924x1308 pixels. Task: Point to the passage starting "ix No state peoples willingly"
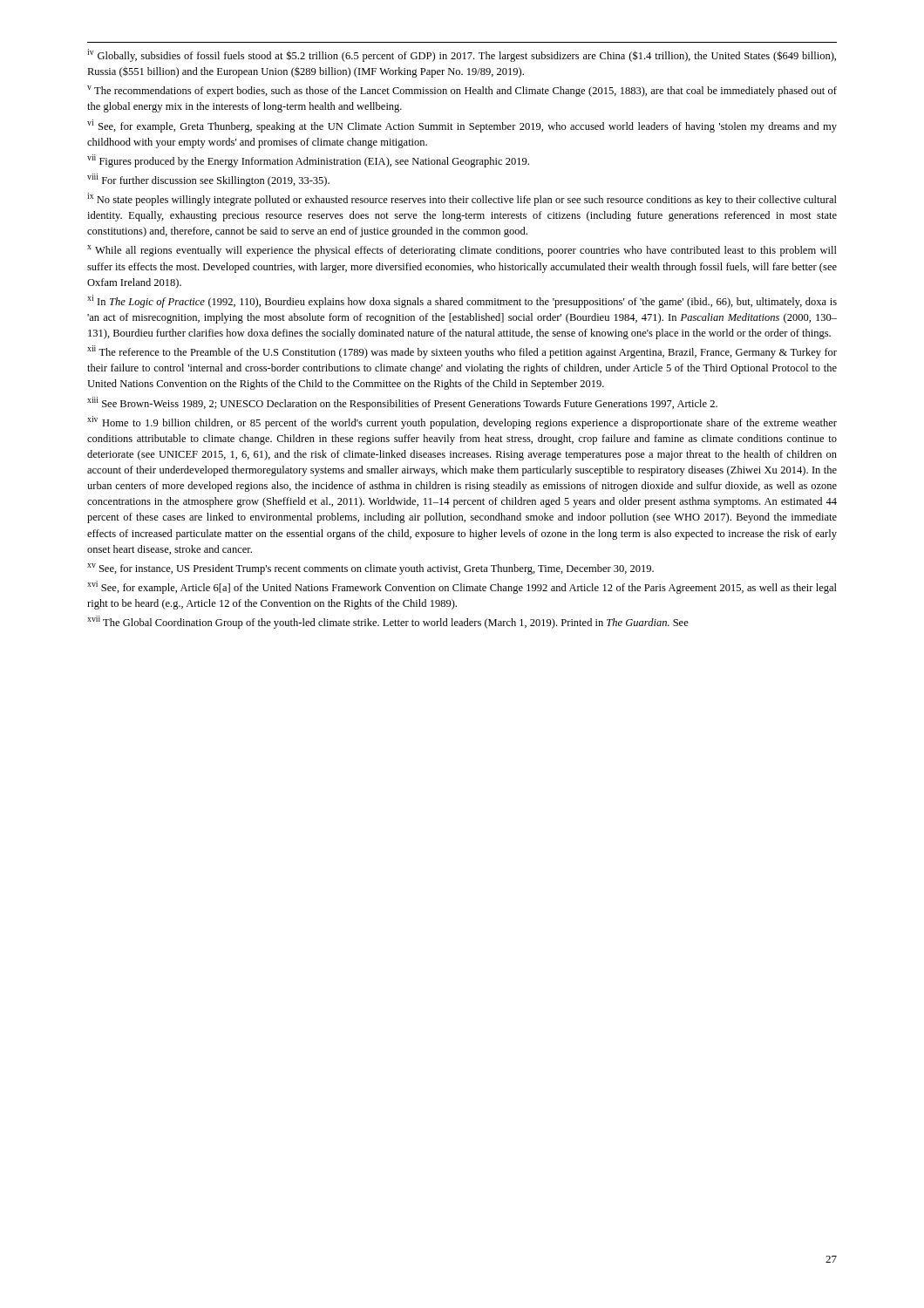tap(462, 216)
